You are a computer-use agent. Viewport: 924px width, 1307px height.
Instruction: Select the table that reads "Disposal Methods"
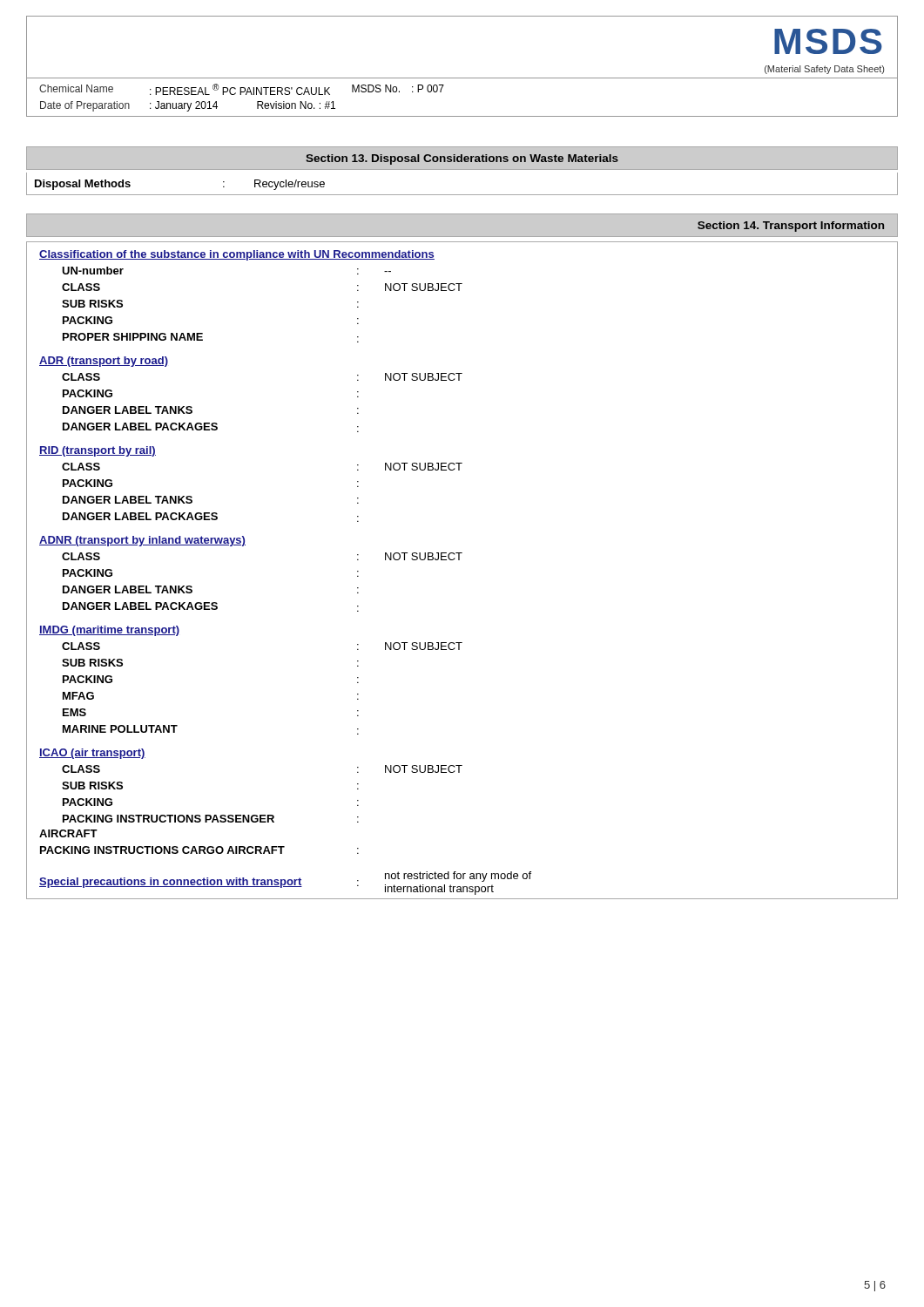pos(462,184)
